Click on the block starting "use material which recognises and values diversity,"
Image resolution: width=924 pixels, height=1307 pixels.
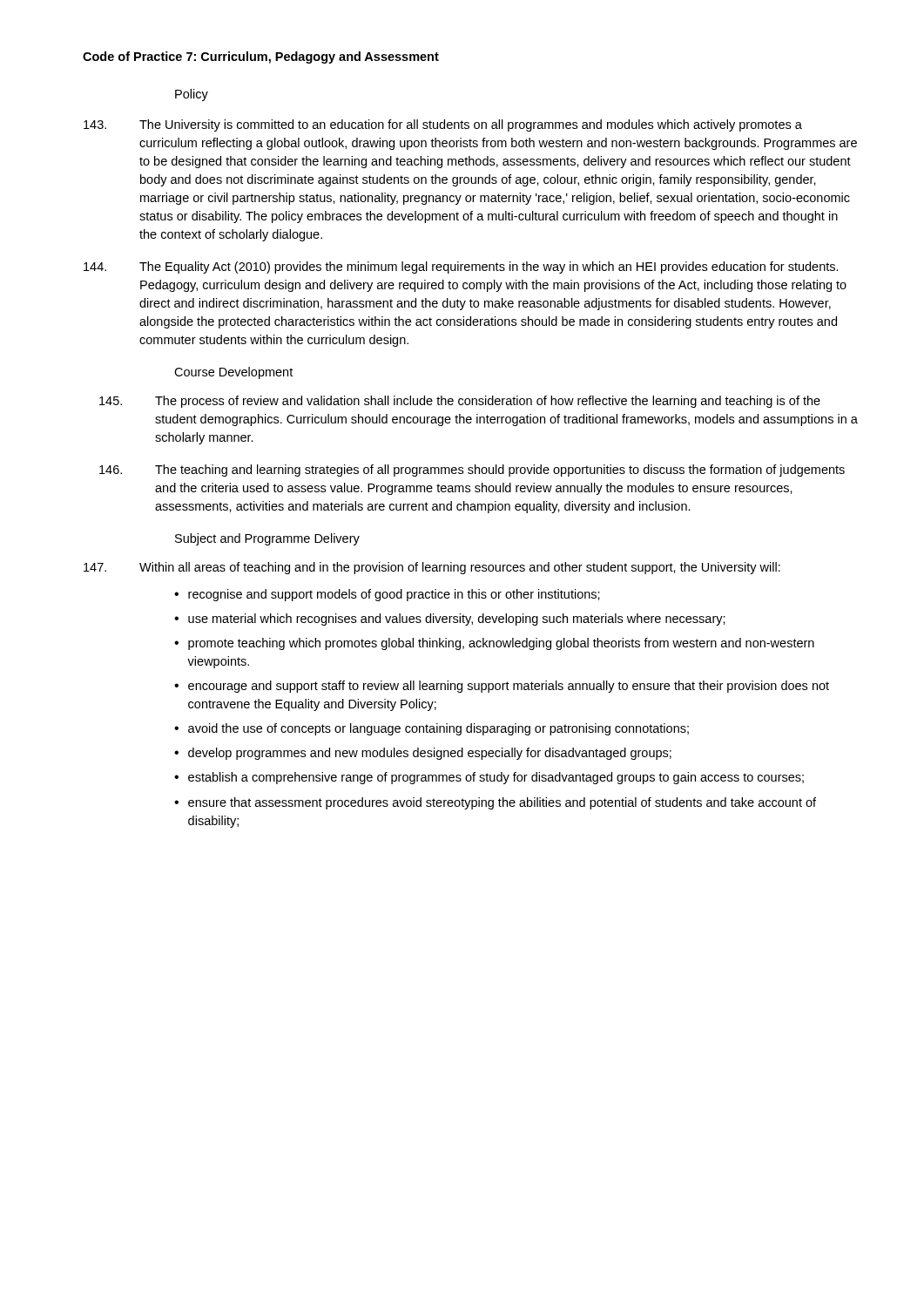457,619
